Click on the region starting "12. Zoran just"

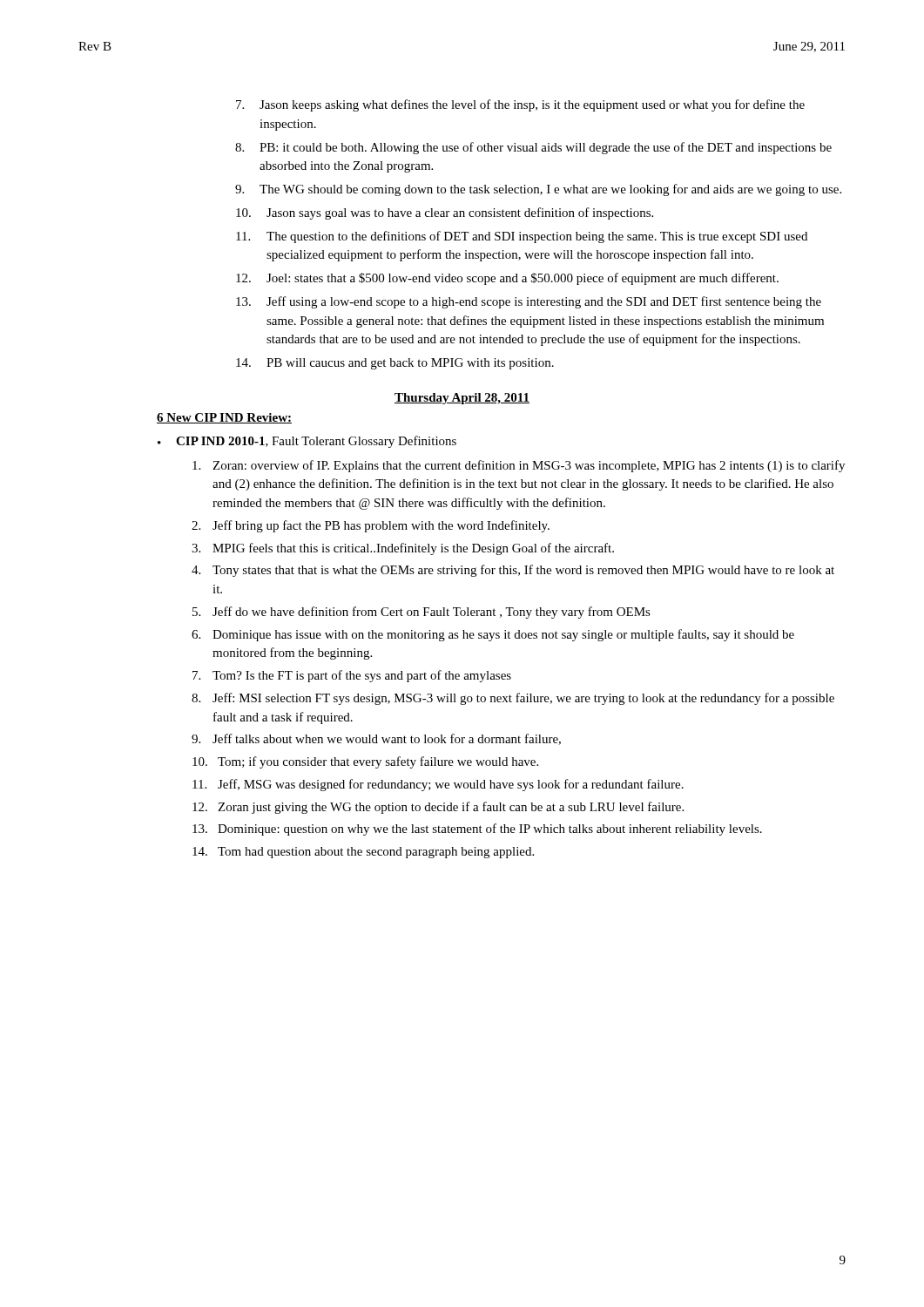point(438,807)
